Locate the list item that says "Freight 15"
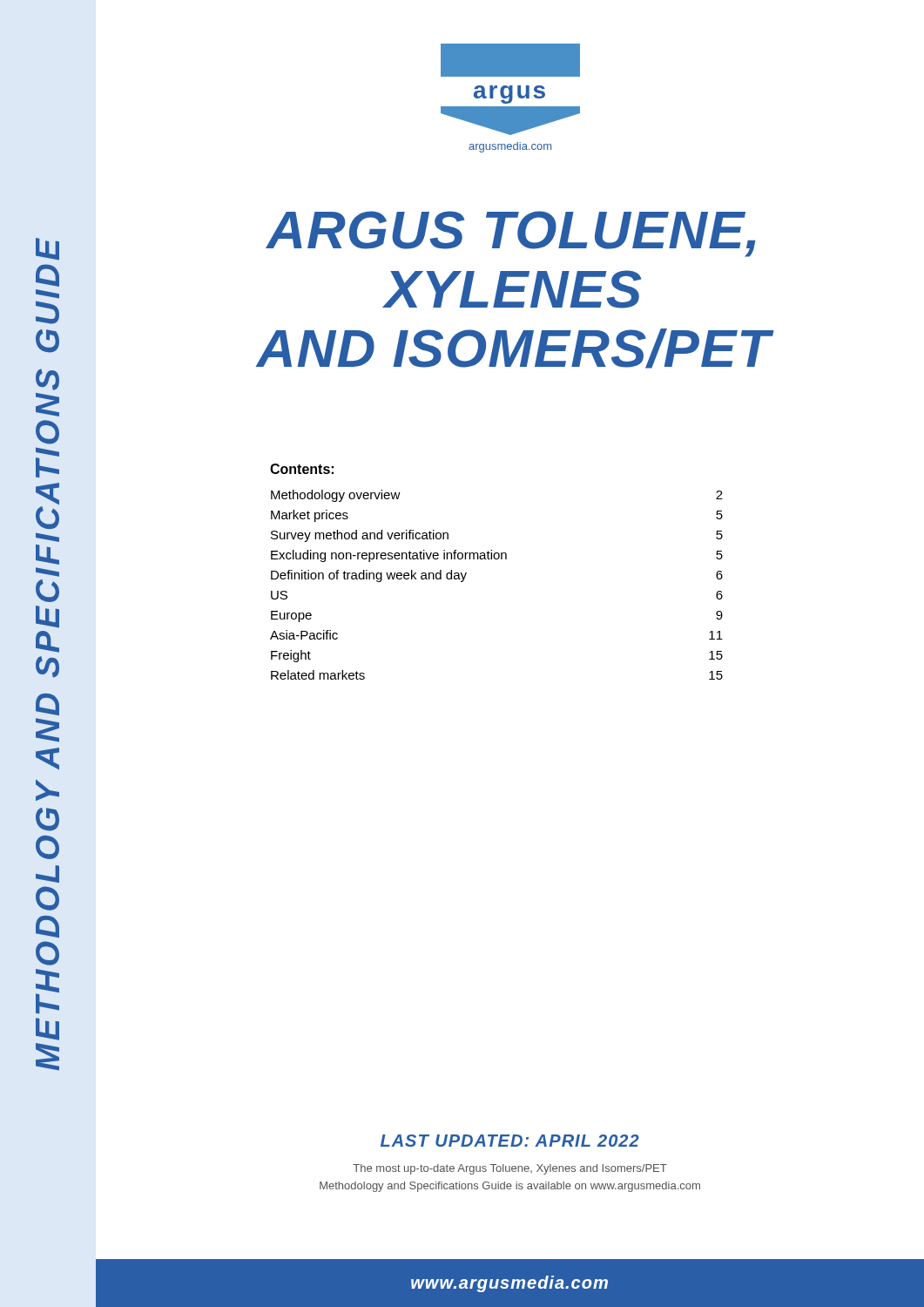The image size is (924, 1307). coord(290,656)
